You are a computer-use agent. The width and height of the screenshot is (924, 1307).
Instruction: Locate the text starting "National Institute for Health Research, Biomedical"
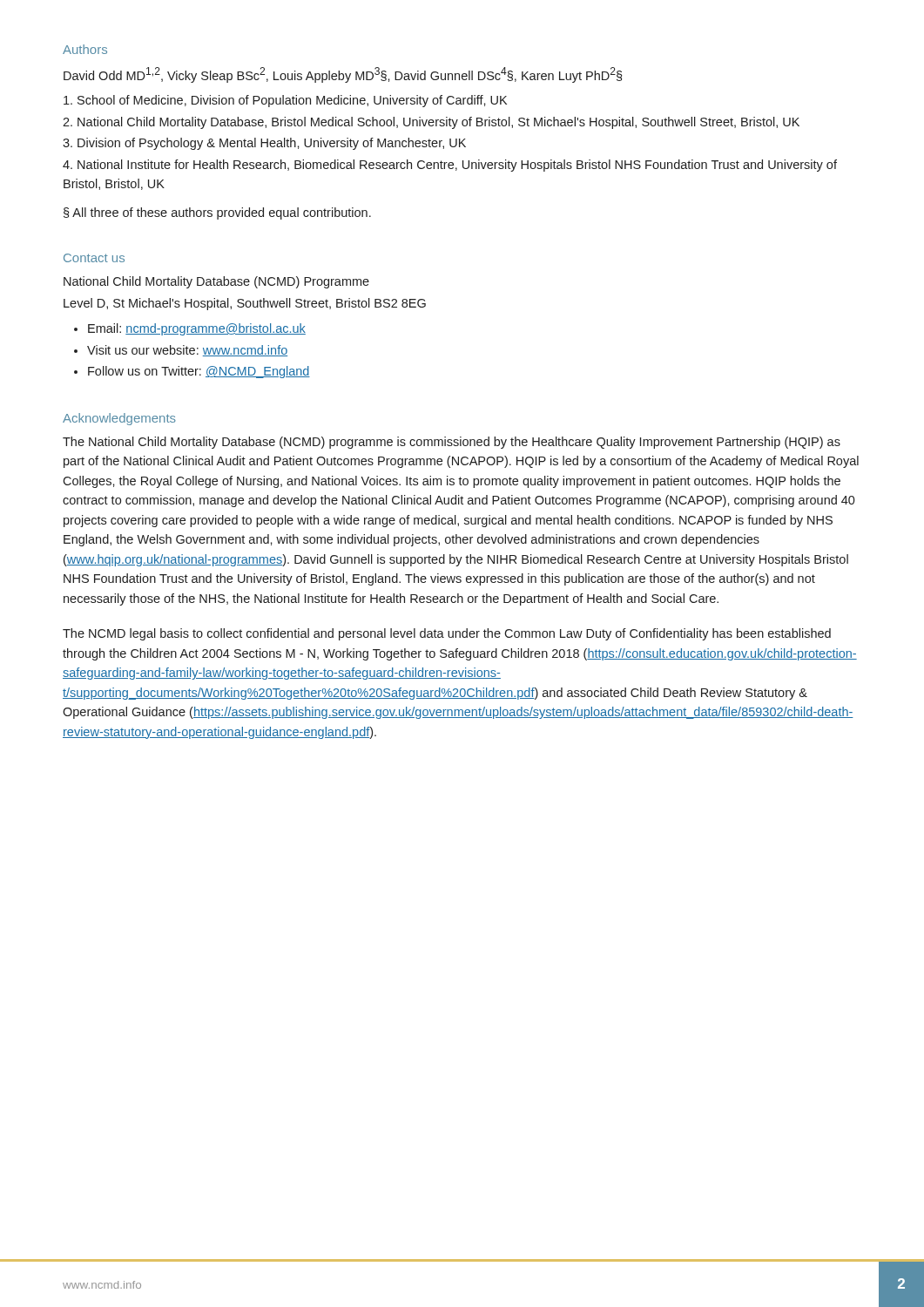tap(450, 174)
